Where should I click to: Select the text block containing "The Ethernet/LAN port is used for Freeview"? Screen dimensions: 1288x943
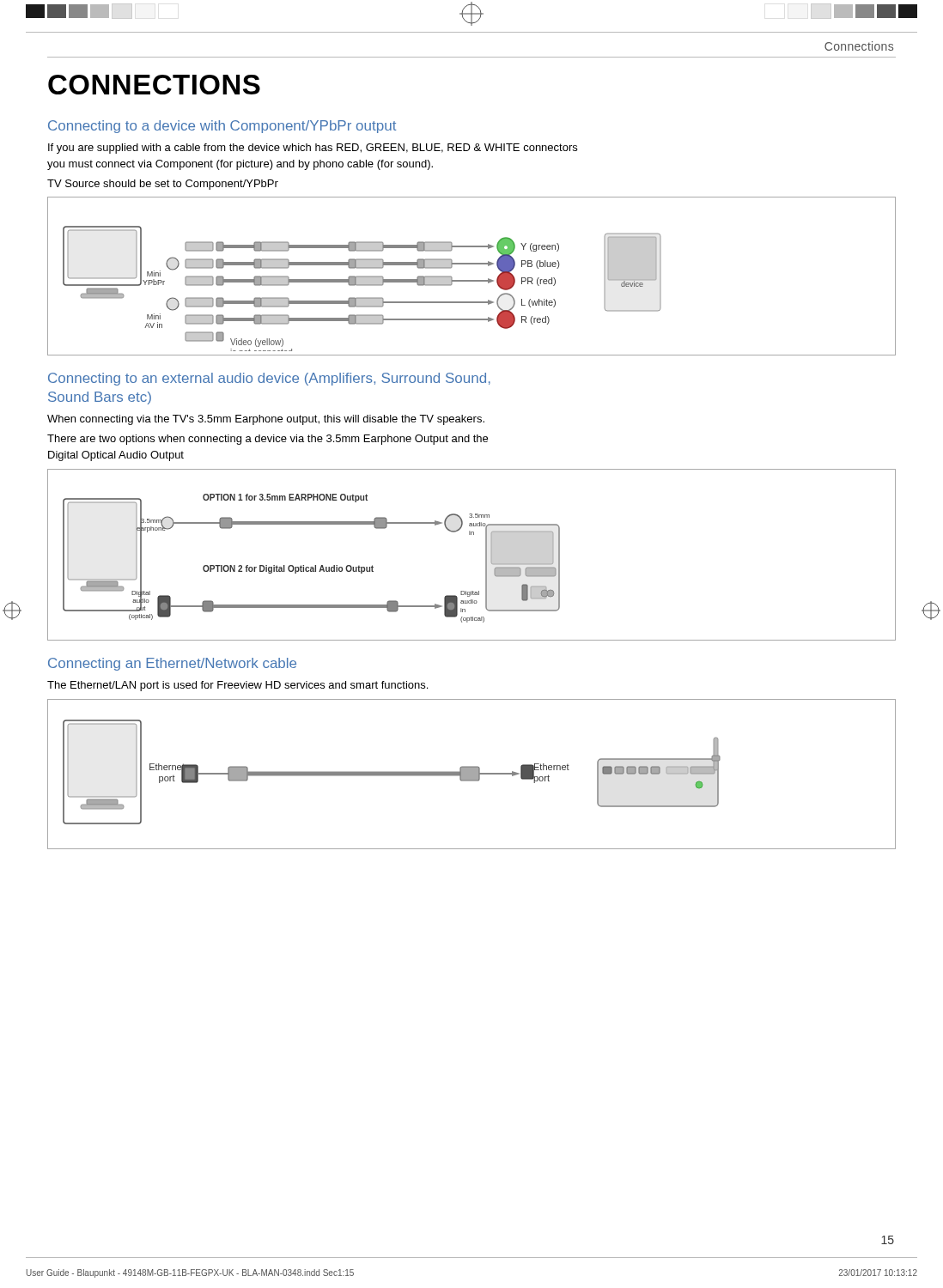(x=238, y=685)
